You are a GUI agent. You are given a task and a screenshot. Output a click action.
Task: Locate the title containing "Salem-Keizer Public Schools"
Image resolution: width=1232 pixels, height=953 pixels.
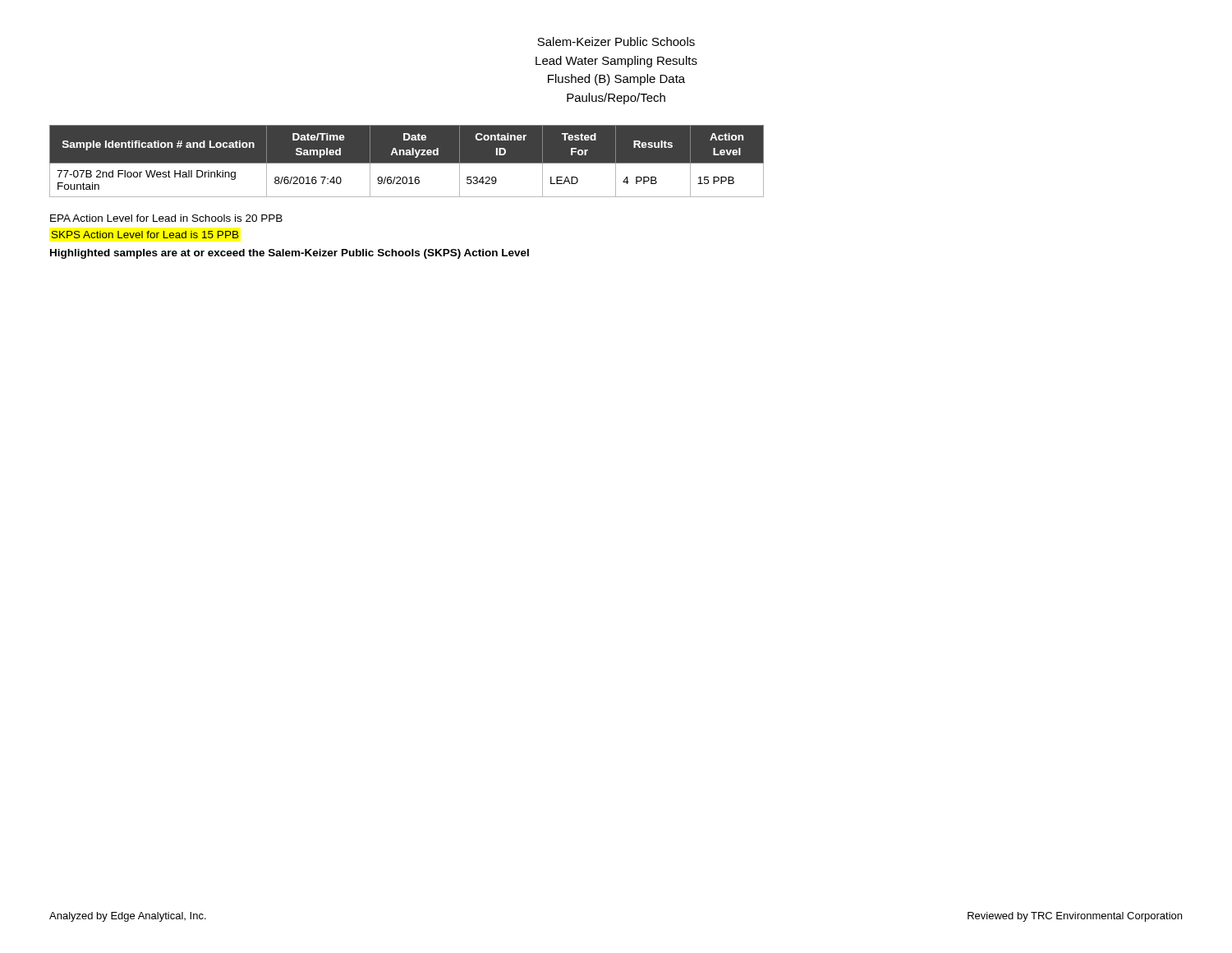coord(616,70)
